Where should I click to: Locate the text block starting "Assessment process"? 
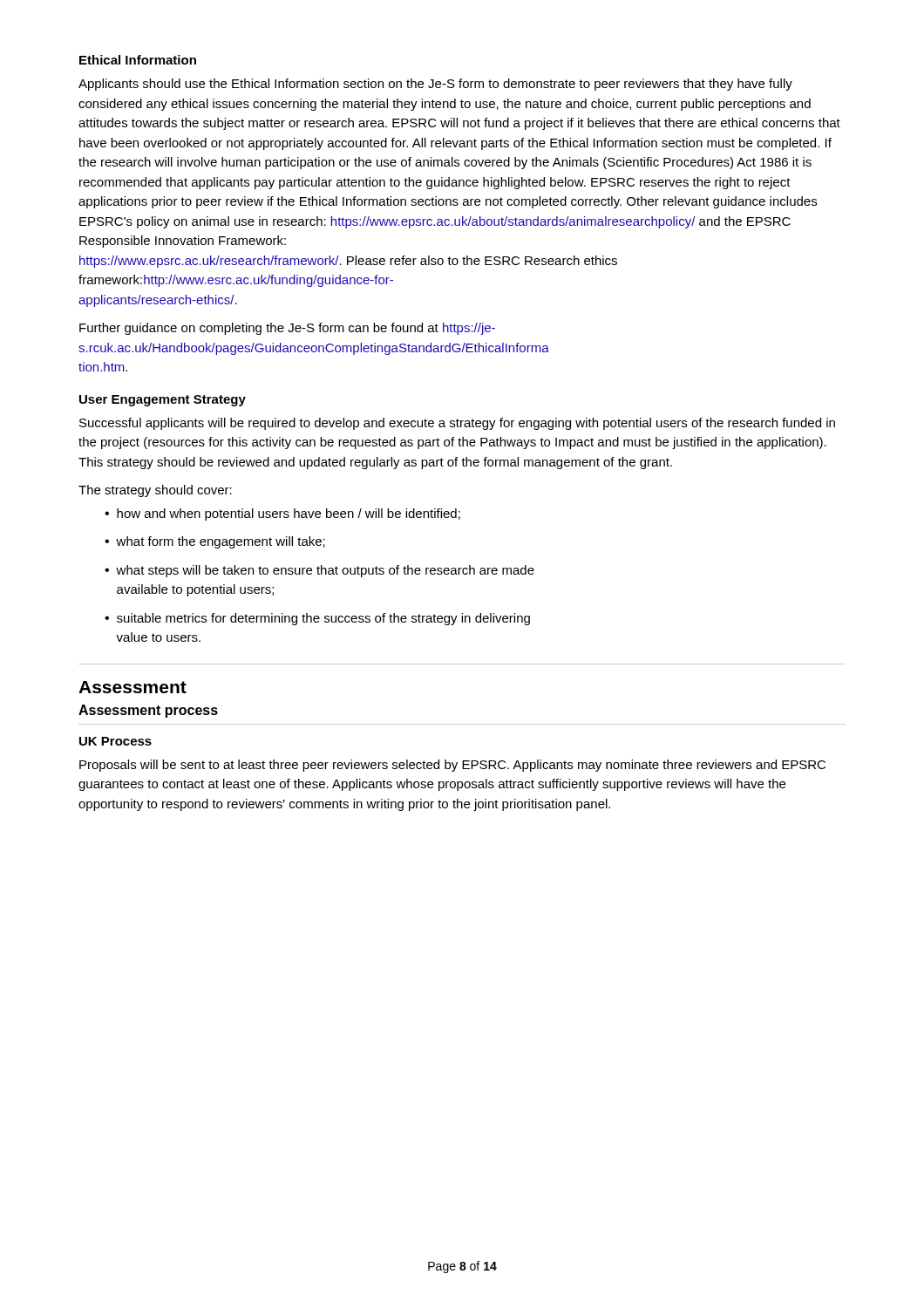coord(148,710)
